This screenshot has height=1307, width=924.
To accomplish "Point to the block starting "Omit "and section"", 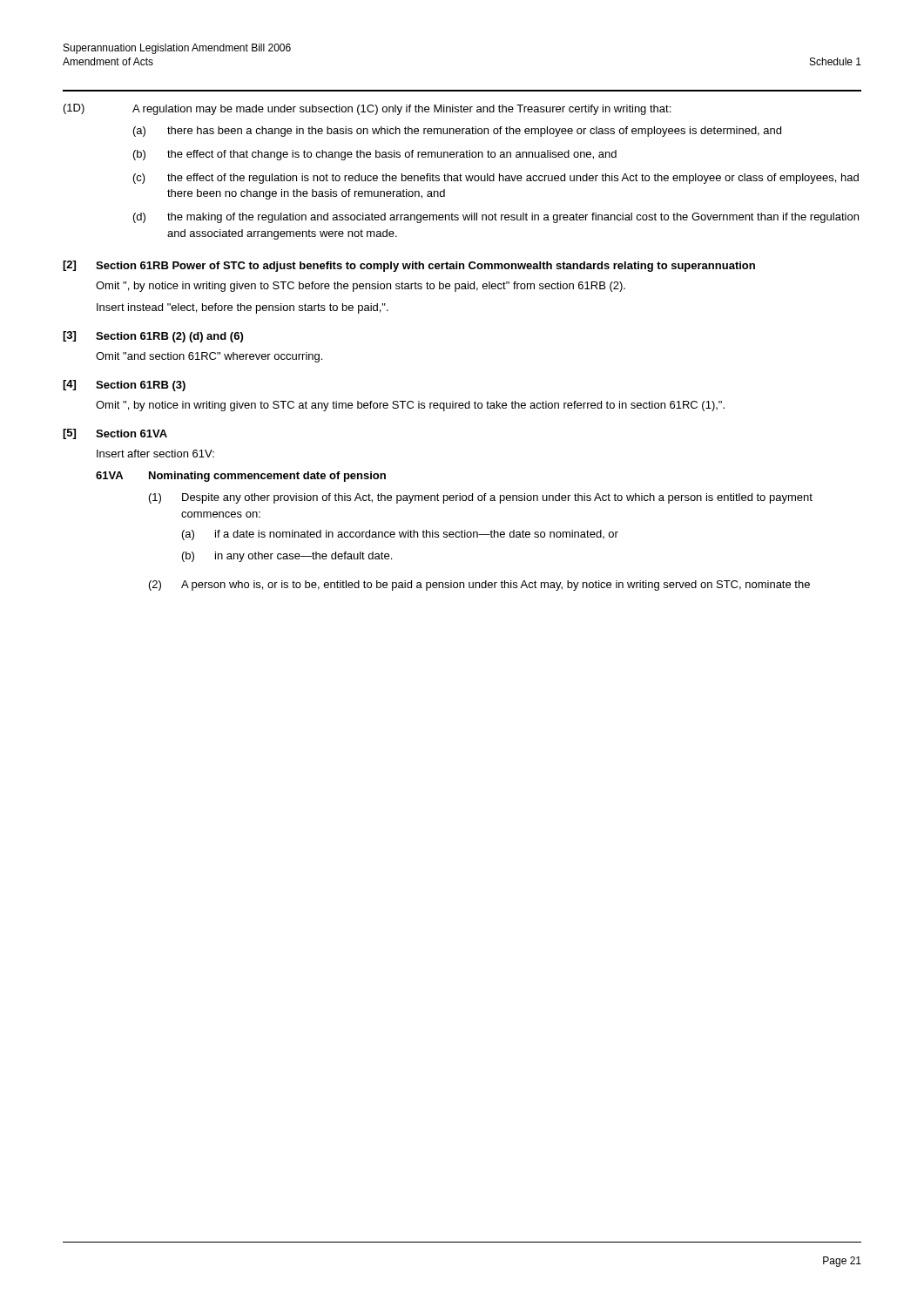I will 210,356.
